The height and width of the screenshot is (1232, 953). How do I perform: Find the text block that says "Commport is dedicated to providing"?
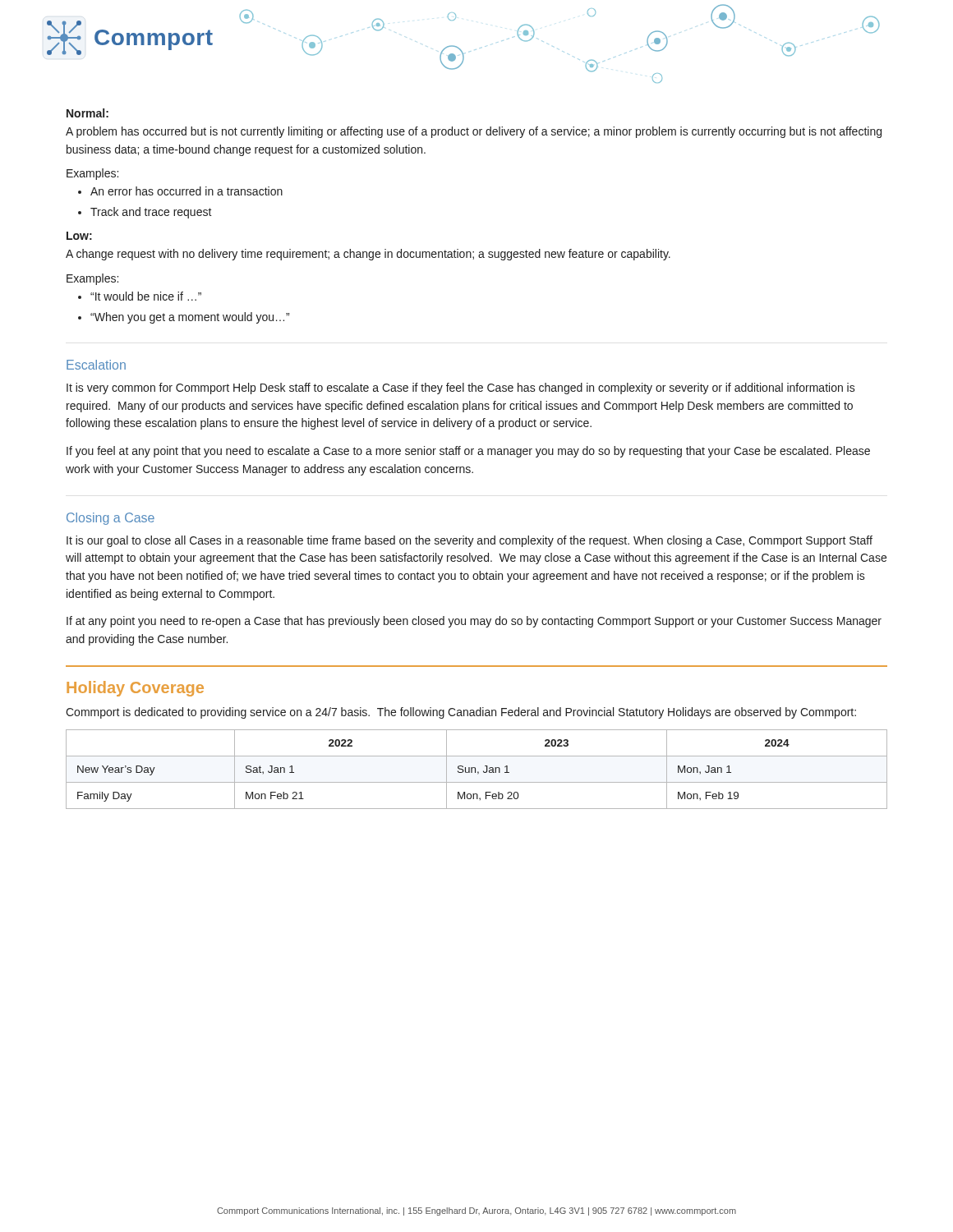[x=461, y=712]
